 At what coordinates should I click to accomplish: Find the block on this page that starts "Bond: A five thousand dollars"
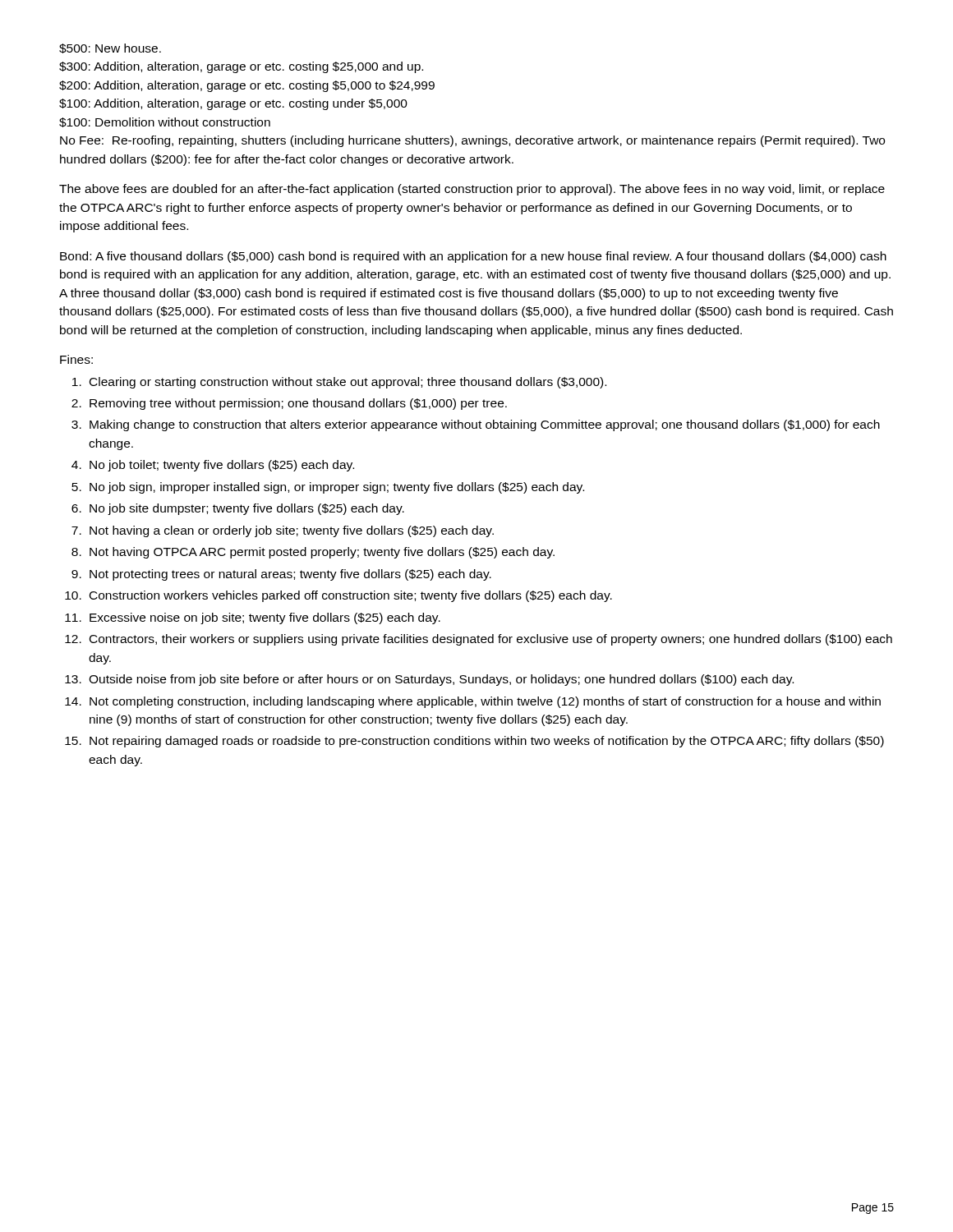(476, 292)
